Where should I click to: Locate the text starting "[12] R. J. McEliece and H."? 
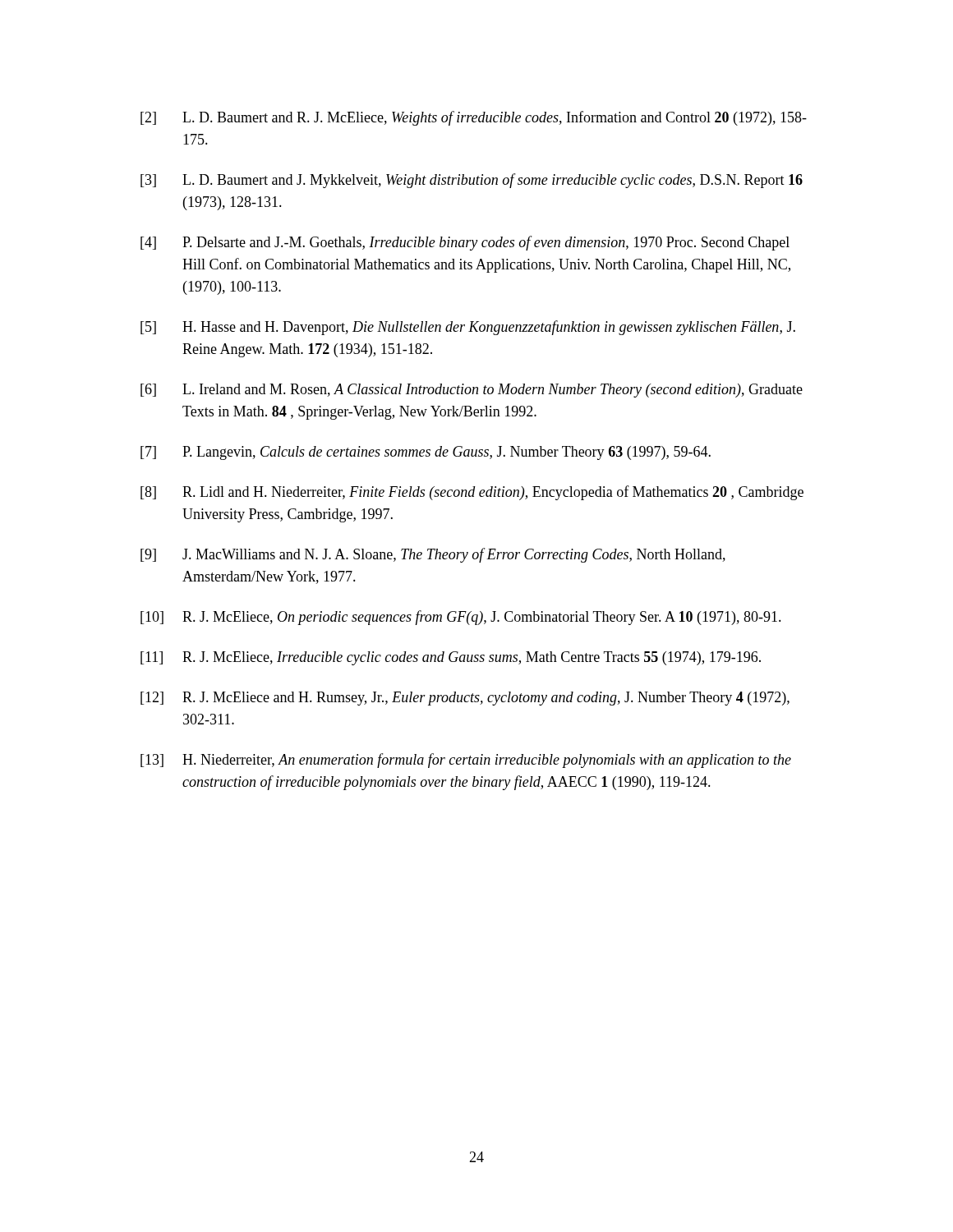click(x=476, y=709)
